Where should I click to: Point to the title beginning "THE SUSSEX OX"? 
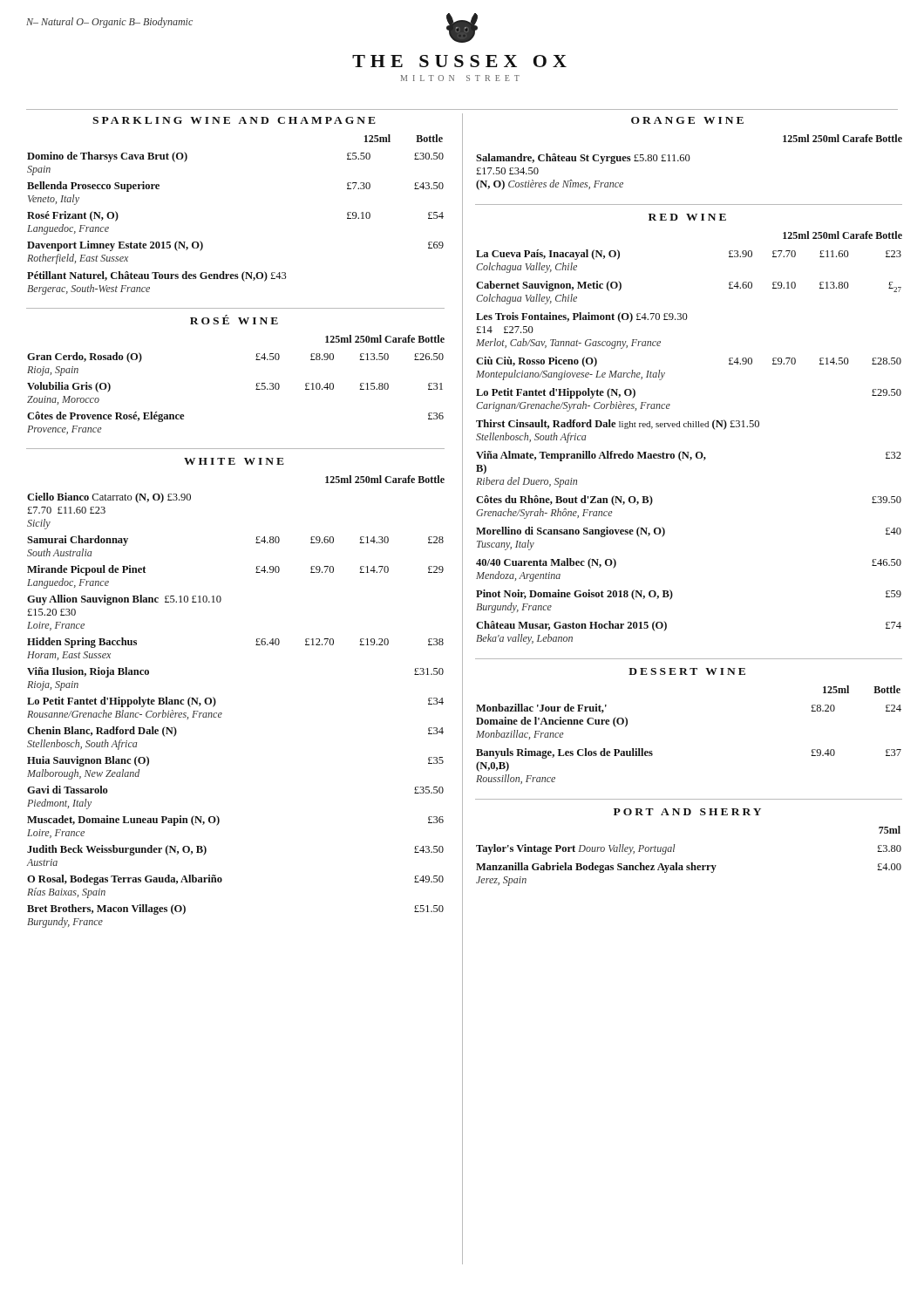click(462, 46)
